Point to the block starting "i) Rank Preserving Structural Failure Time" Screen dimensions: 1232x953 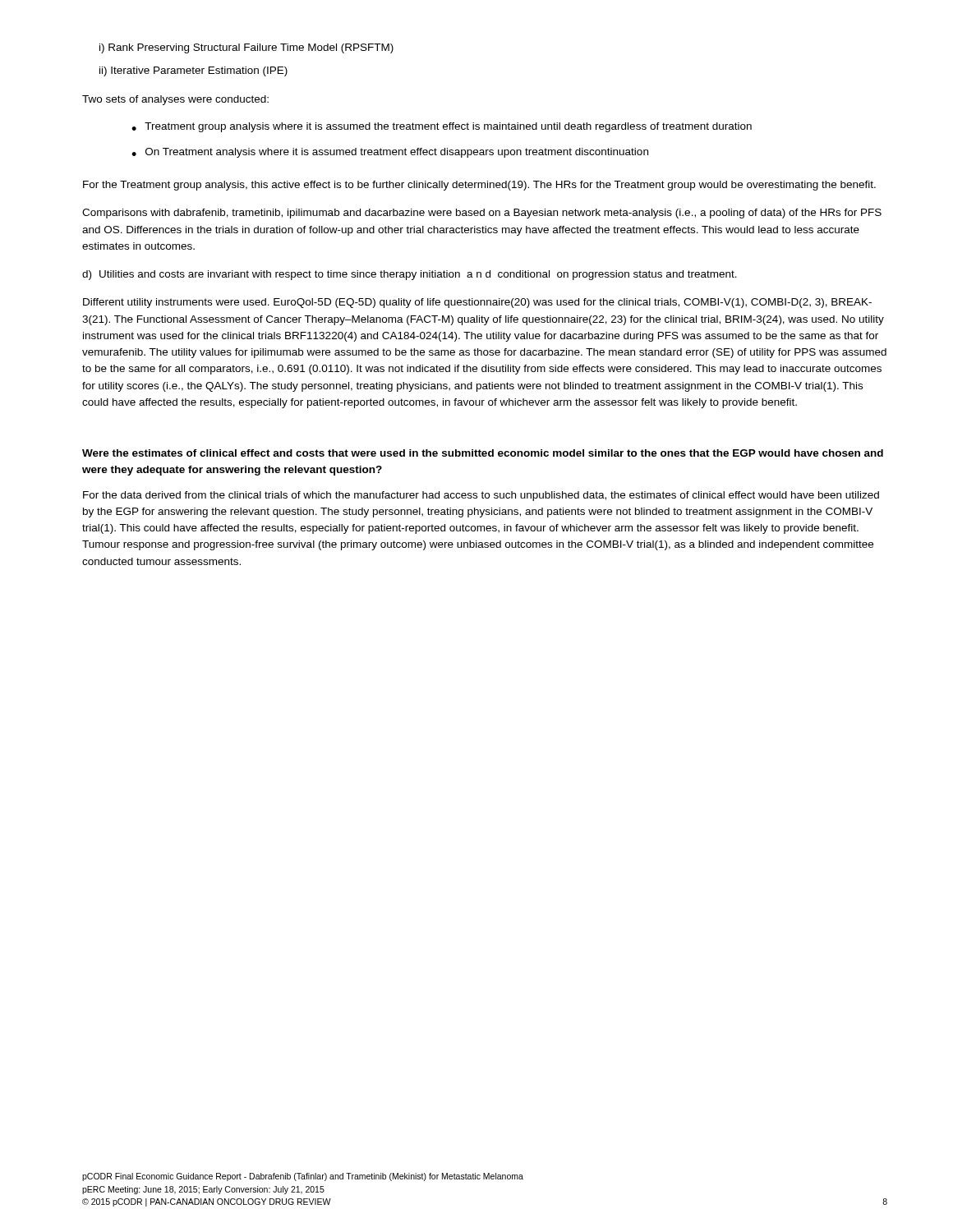click(246, 47)
